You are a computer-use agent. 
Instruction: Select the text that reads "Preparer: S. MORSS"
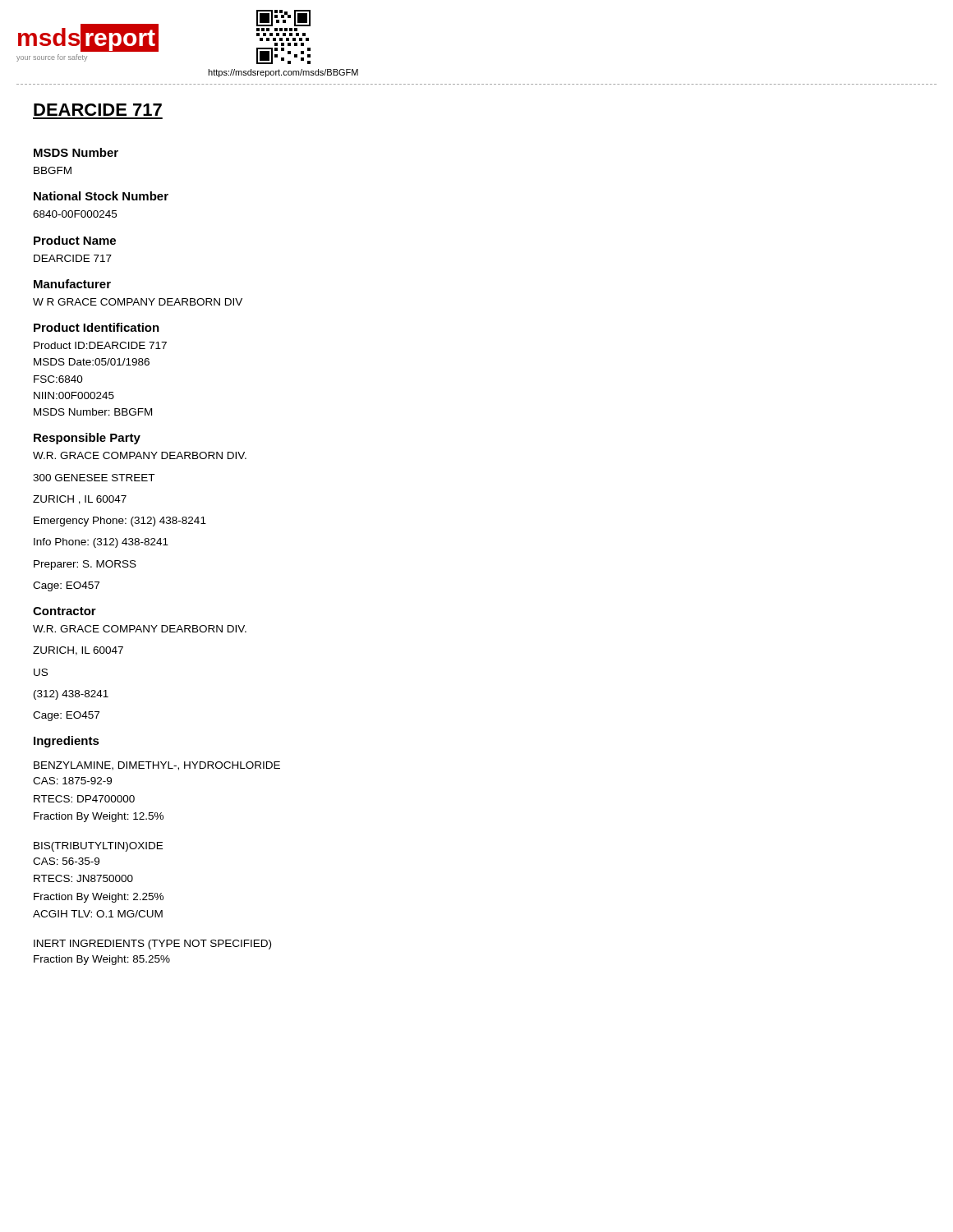[x=85, y=563]
